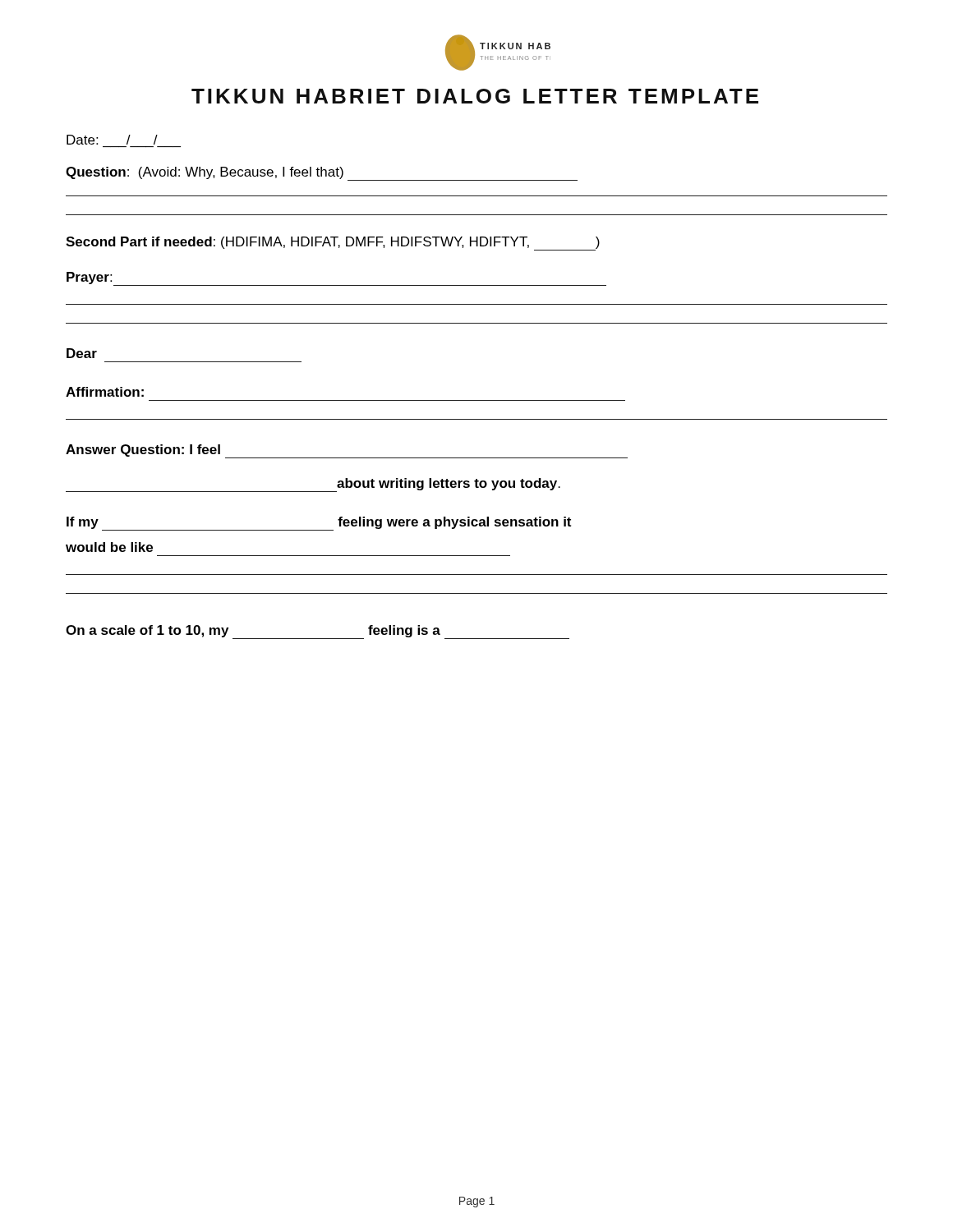953x1232 pixels.
Task: Select the text starting "Question: (Avoid: Why, Because, I feel that)"
Action: tap(322, 172)
